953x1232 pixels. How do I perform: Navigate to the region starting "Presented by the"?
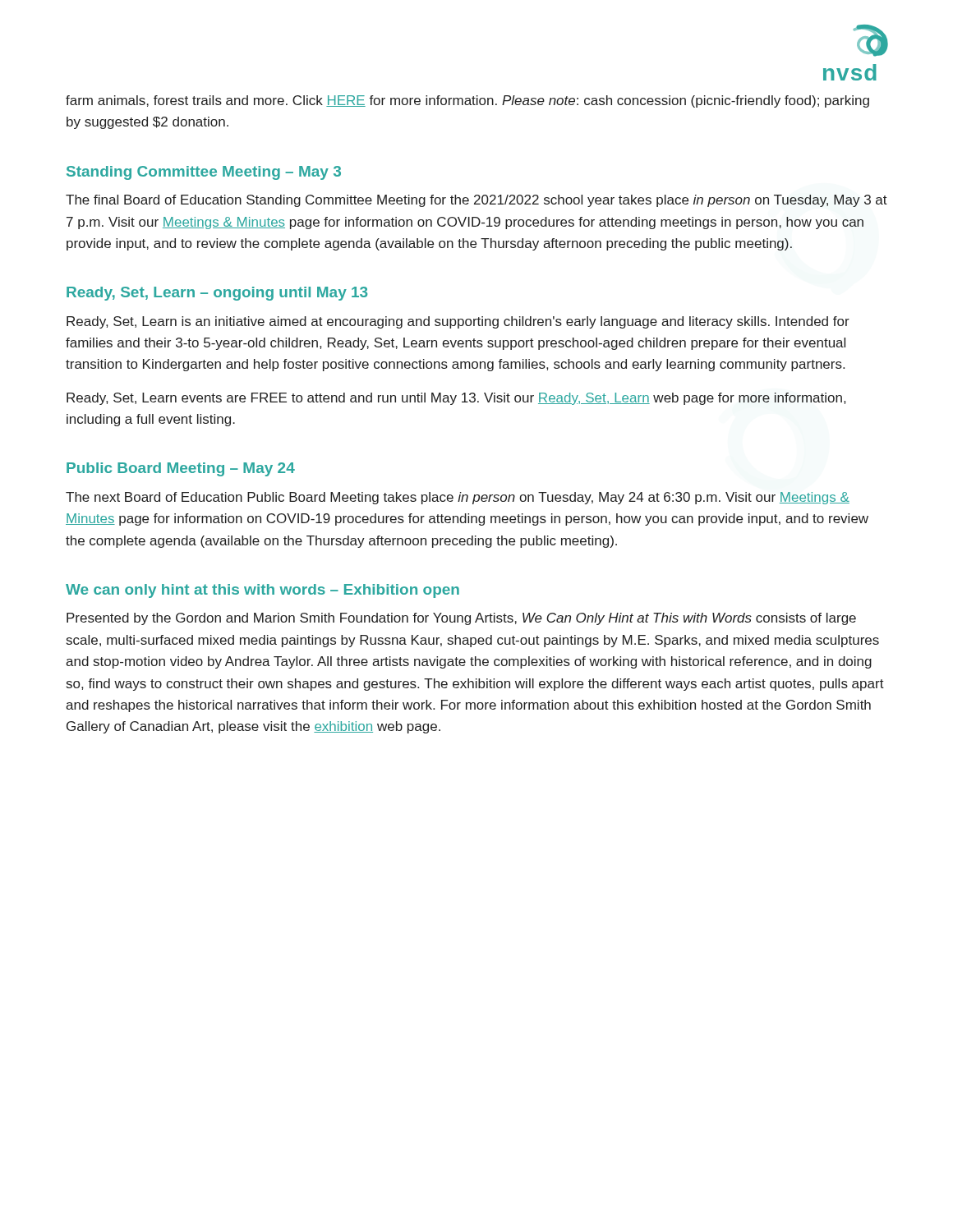coord(475,672)
